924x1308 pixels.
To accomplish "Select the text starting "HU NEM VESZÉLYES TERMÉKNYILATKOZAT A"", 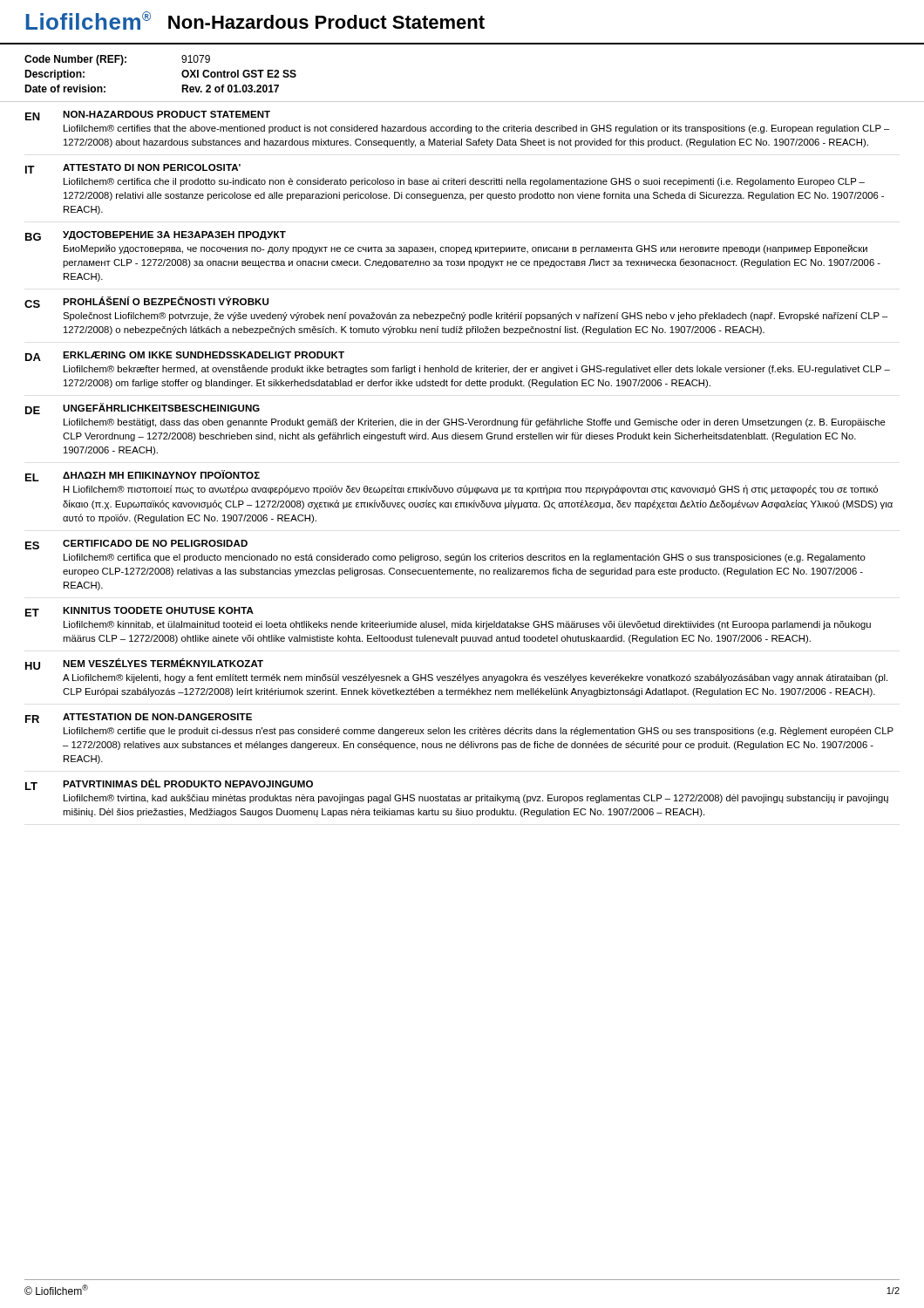I will tap(462, 678).
